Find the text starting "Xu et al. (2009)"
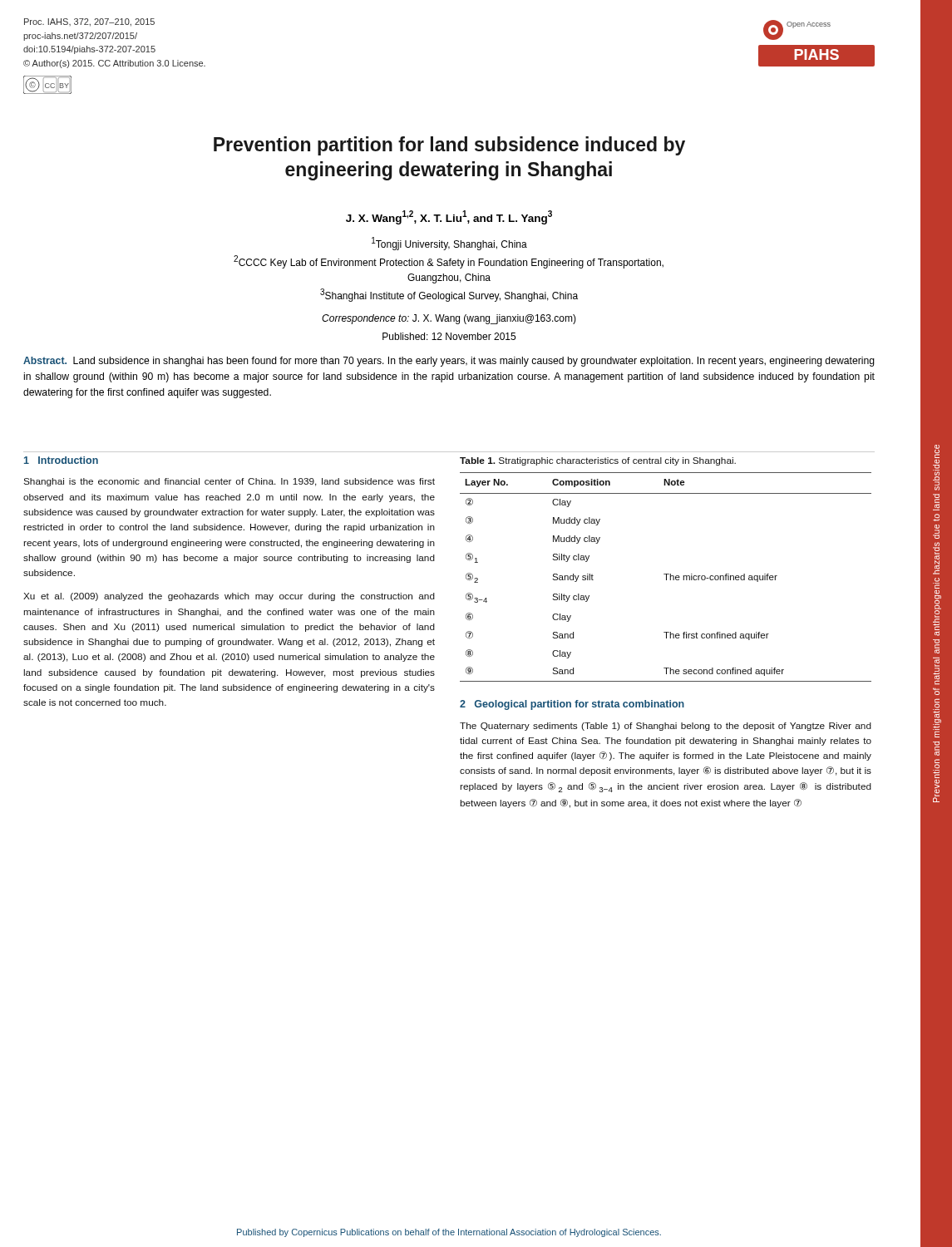The image size is (952, 1247). point(229,650)
